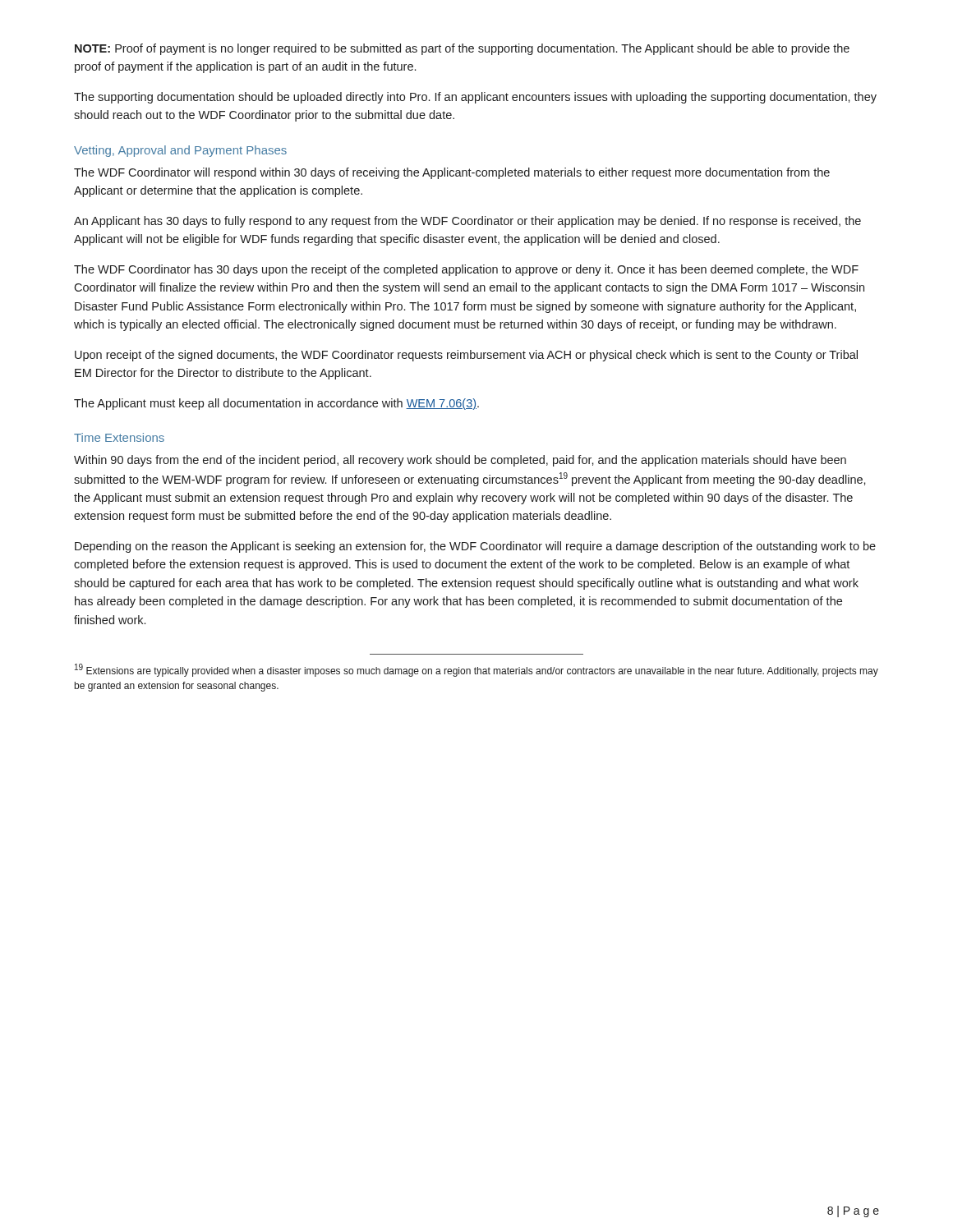The image size is (953, 1232).
Task: Select the text block containing "The Applicant must keep all"
Action: click(x=277, y=403)
